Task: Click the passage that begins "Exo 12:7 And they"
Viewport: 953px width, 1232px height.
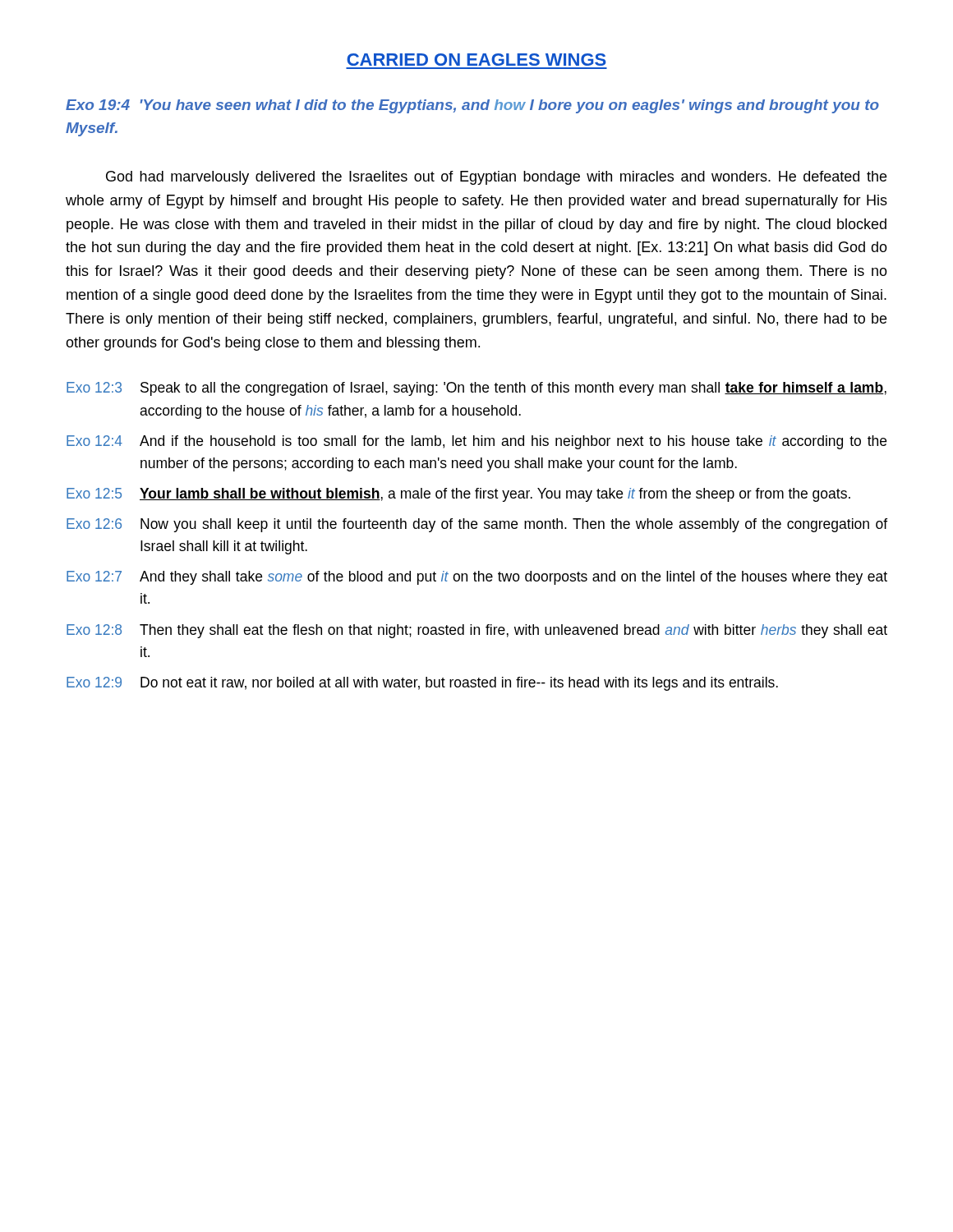Action: [476, 588]
